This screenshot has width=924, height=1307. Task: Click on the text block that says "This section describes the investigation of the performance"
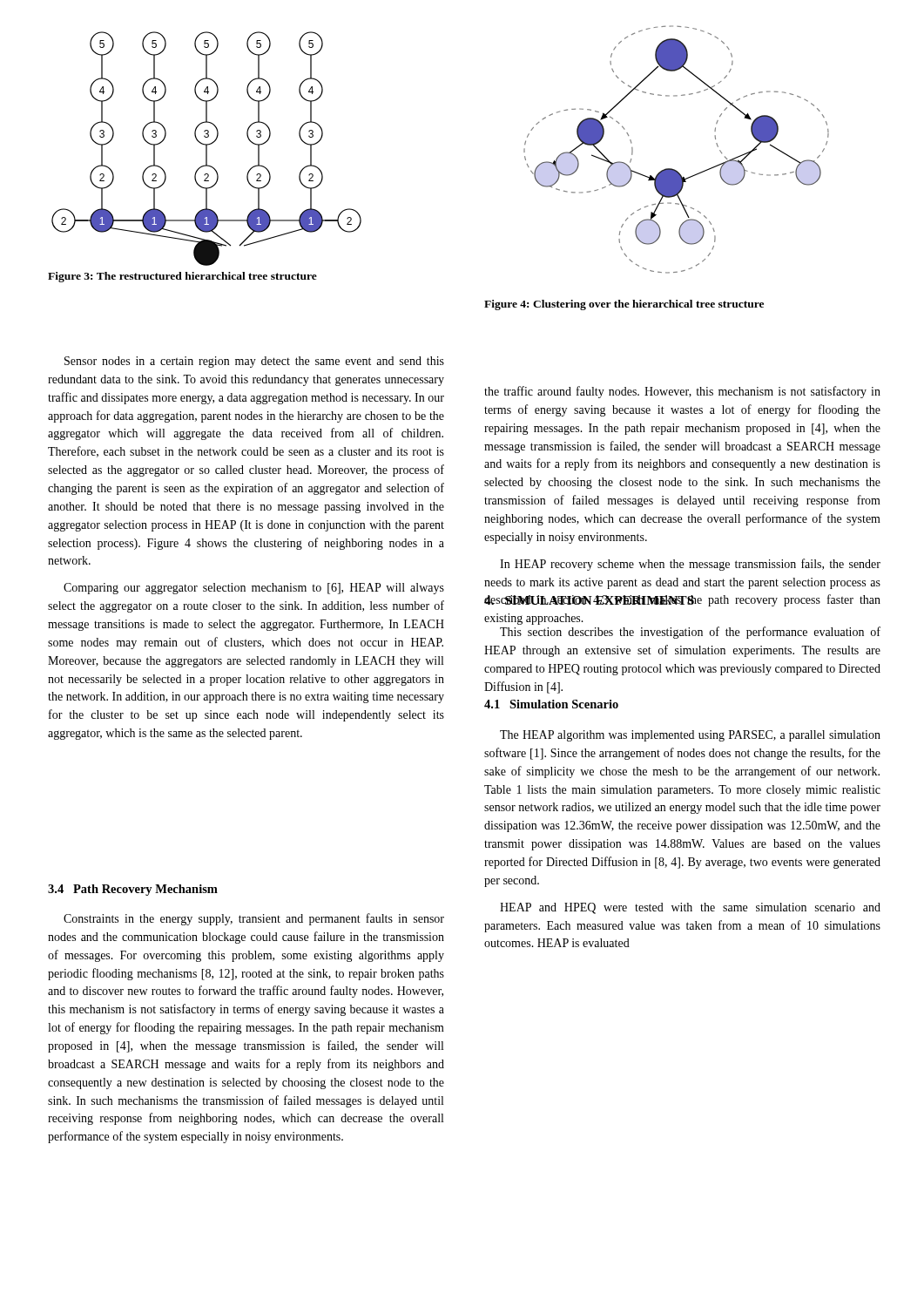(682, 660)
